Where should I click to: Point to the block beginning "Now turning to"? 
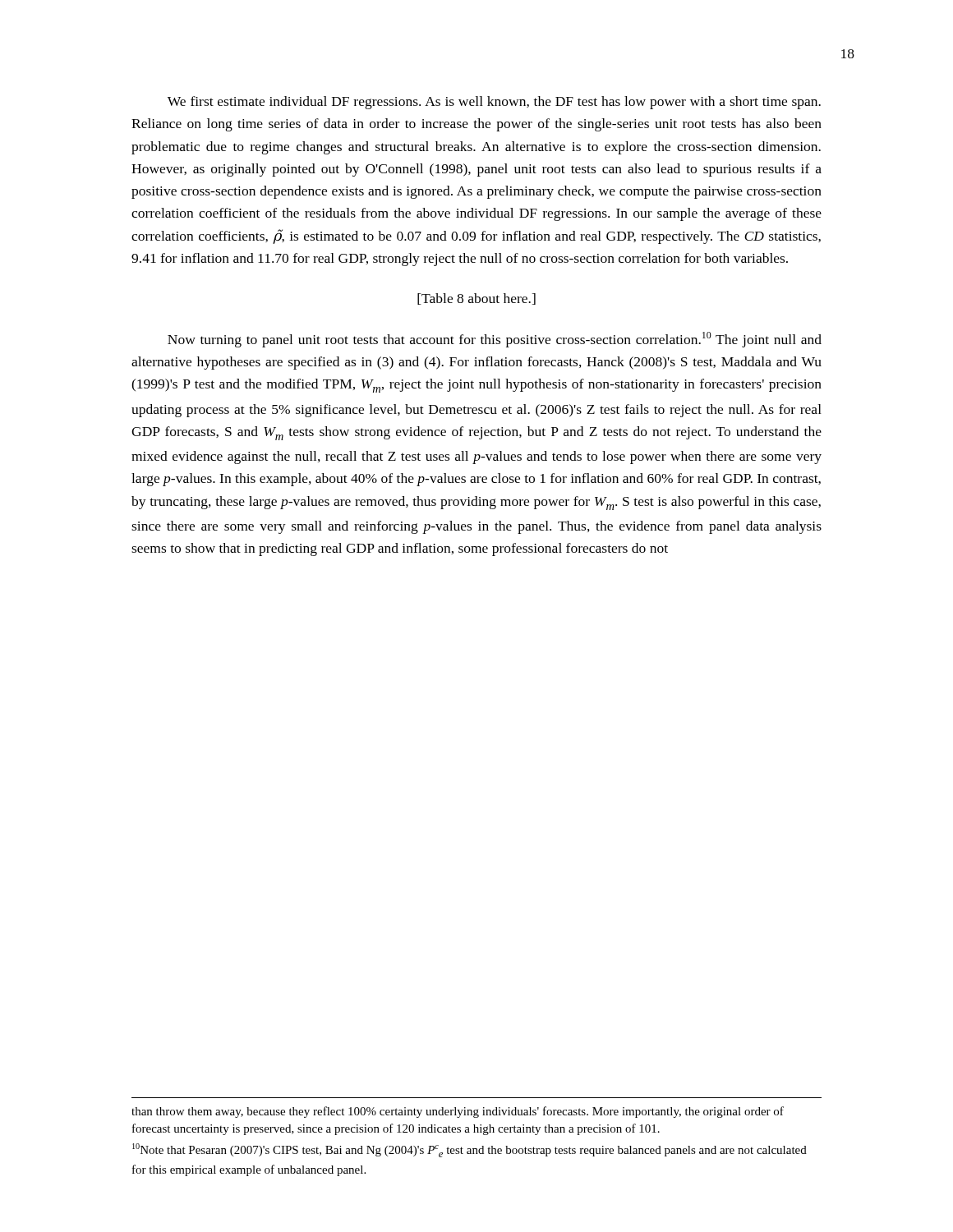click(476, 443)
